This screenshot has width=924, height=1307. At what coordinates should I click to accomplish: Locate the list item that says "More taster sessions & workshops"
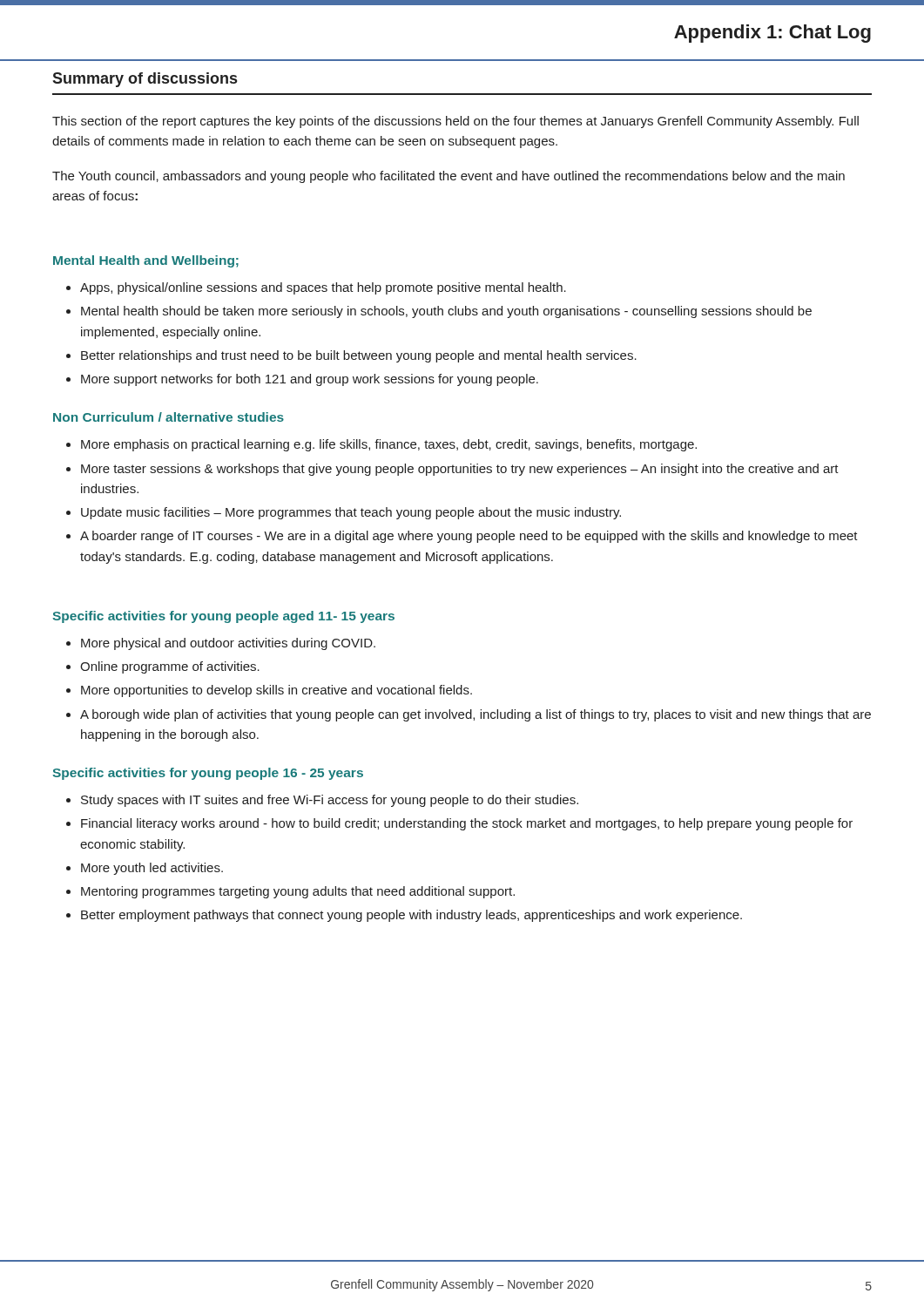coord(459,478)
